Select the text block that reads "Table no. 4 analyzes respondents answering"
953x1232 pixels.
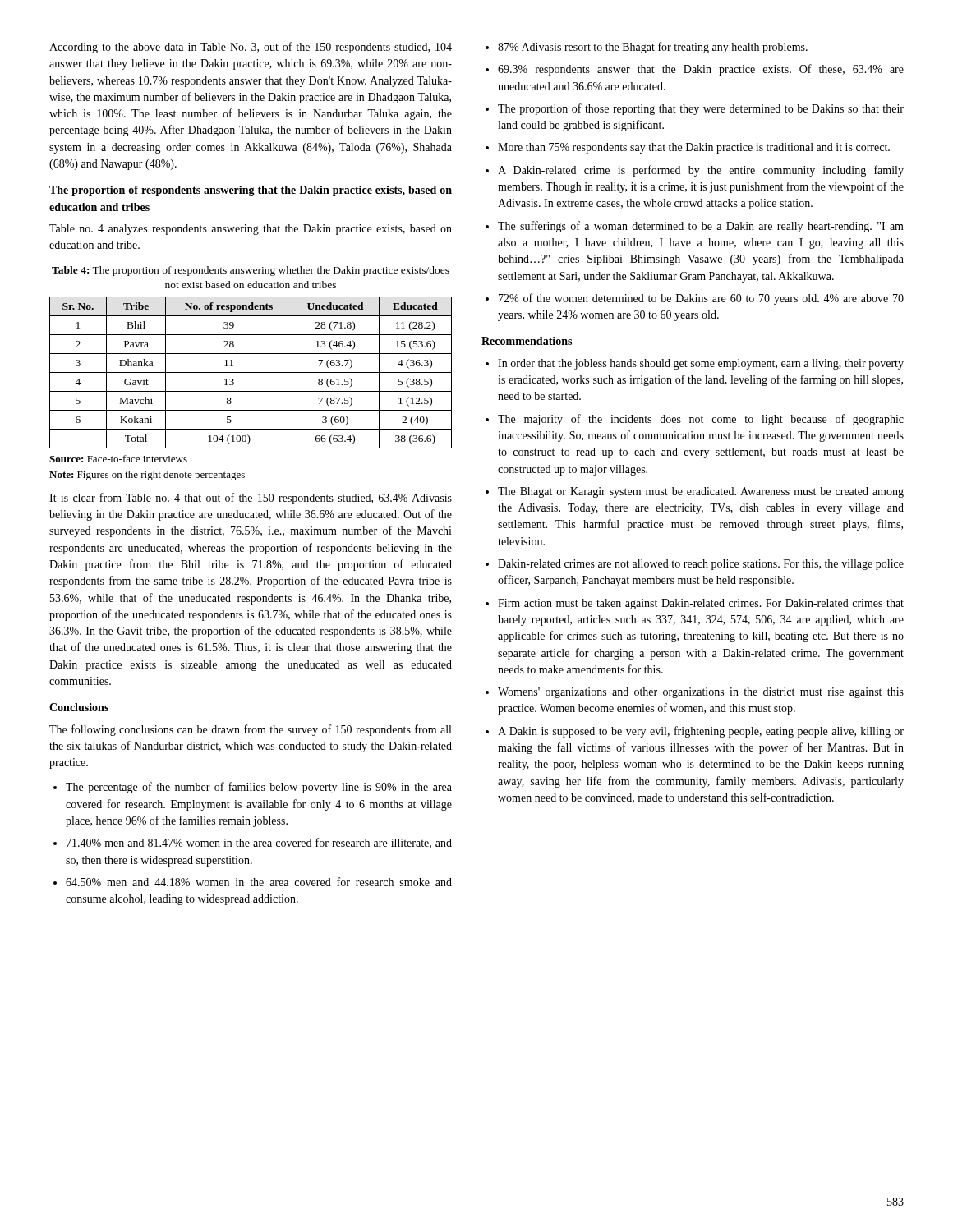point(251,238)
